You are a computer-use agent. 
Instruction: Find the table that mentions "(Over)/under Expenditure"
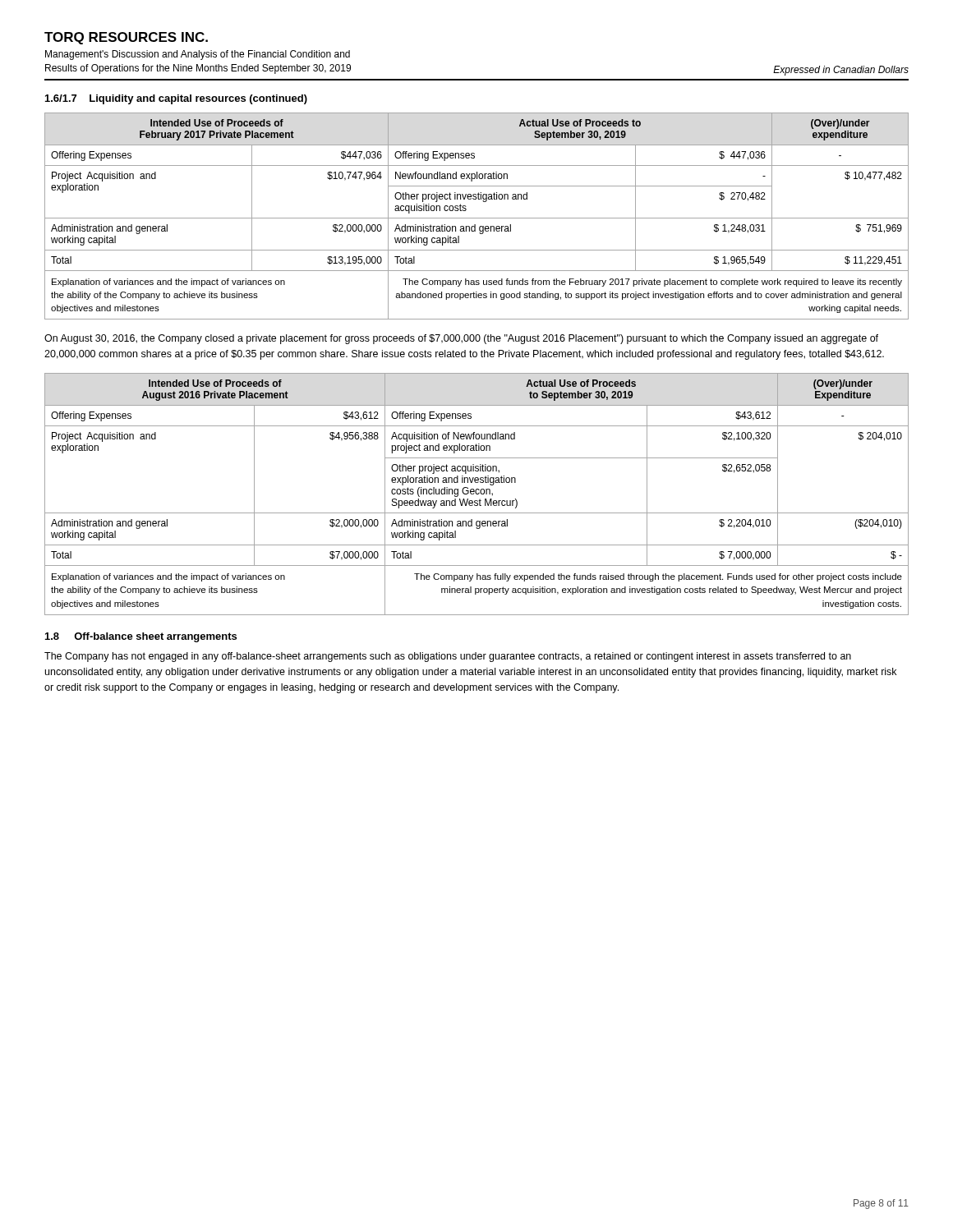[476, 494]
